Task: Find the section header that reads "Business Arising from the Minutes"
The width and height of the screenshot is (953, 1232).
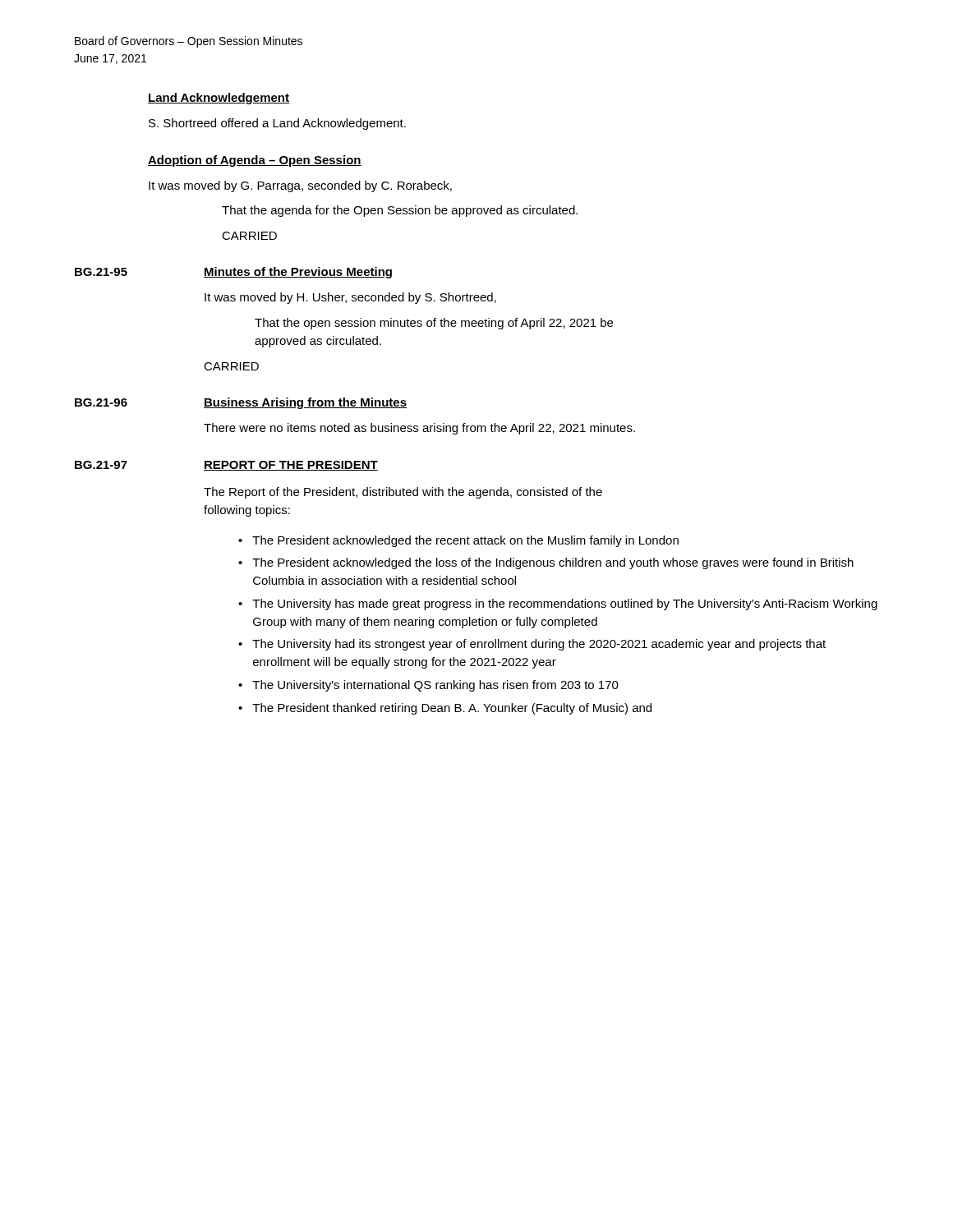Action: coord(305,402)
